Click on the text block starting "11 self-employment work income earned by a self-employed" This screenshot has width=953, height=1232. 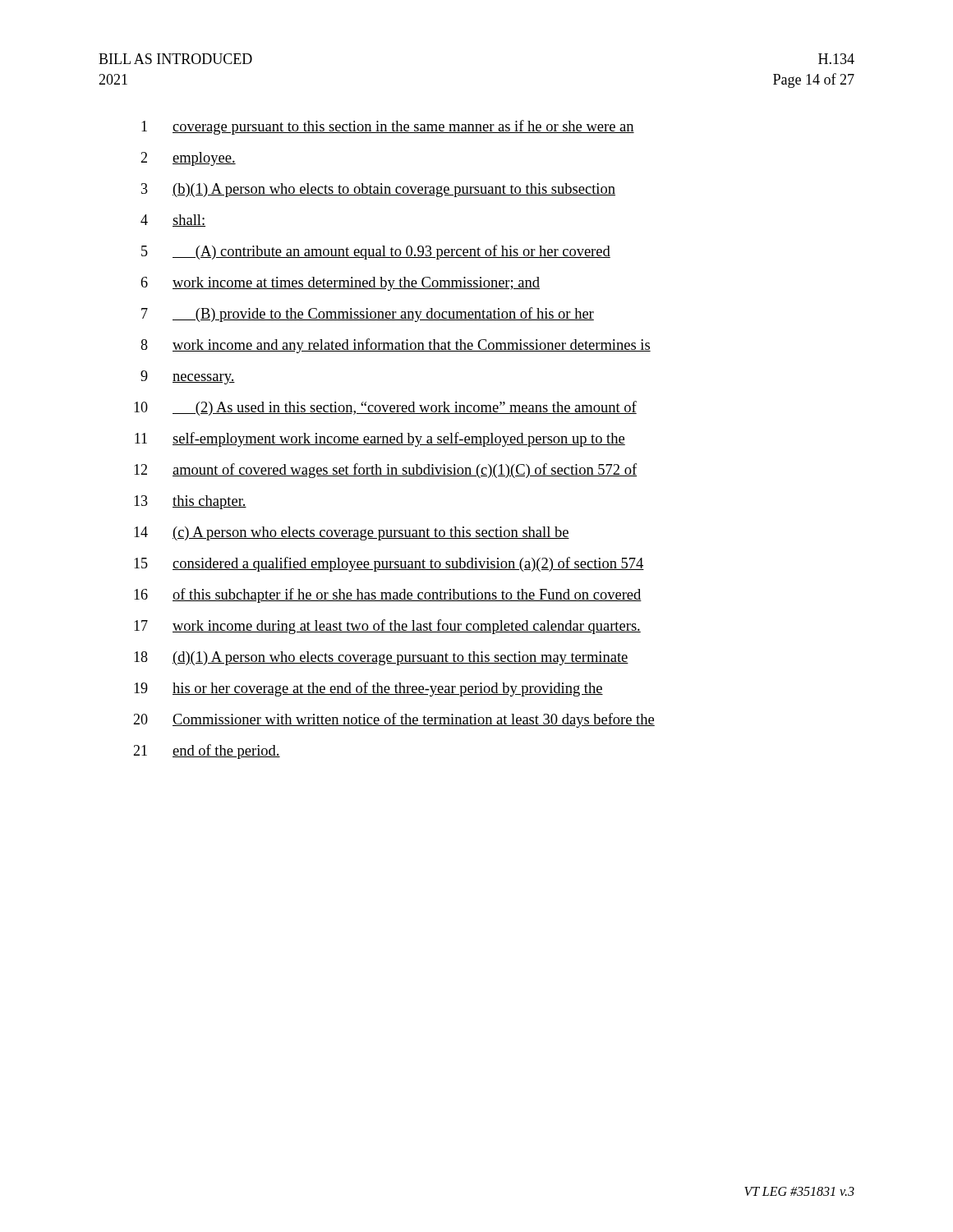[476, 439]
